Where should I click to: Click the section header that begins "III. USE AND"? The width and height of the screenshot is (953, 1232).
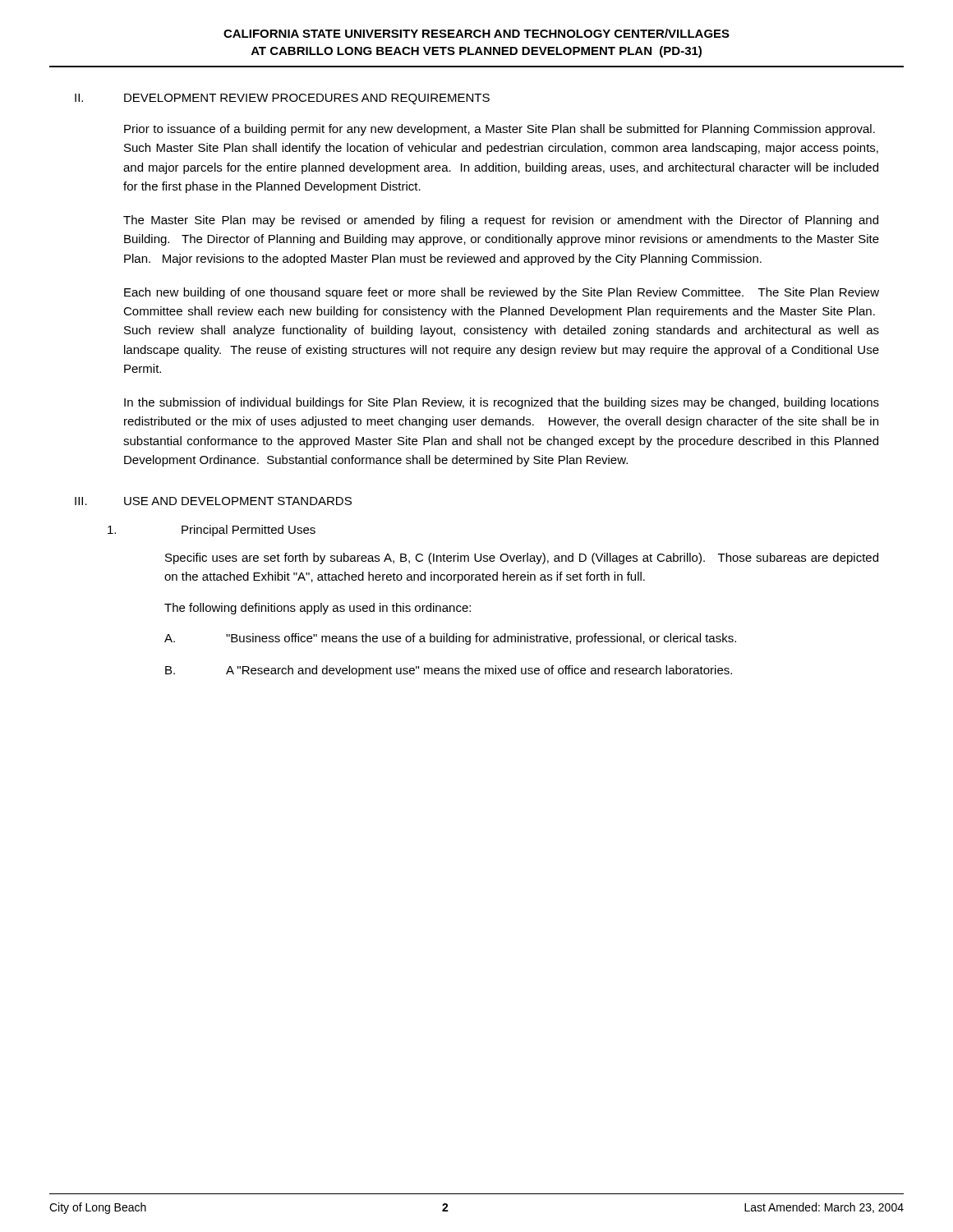(213, 501)
